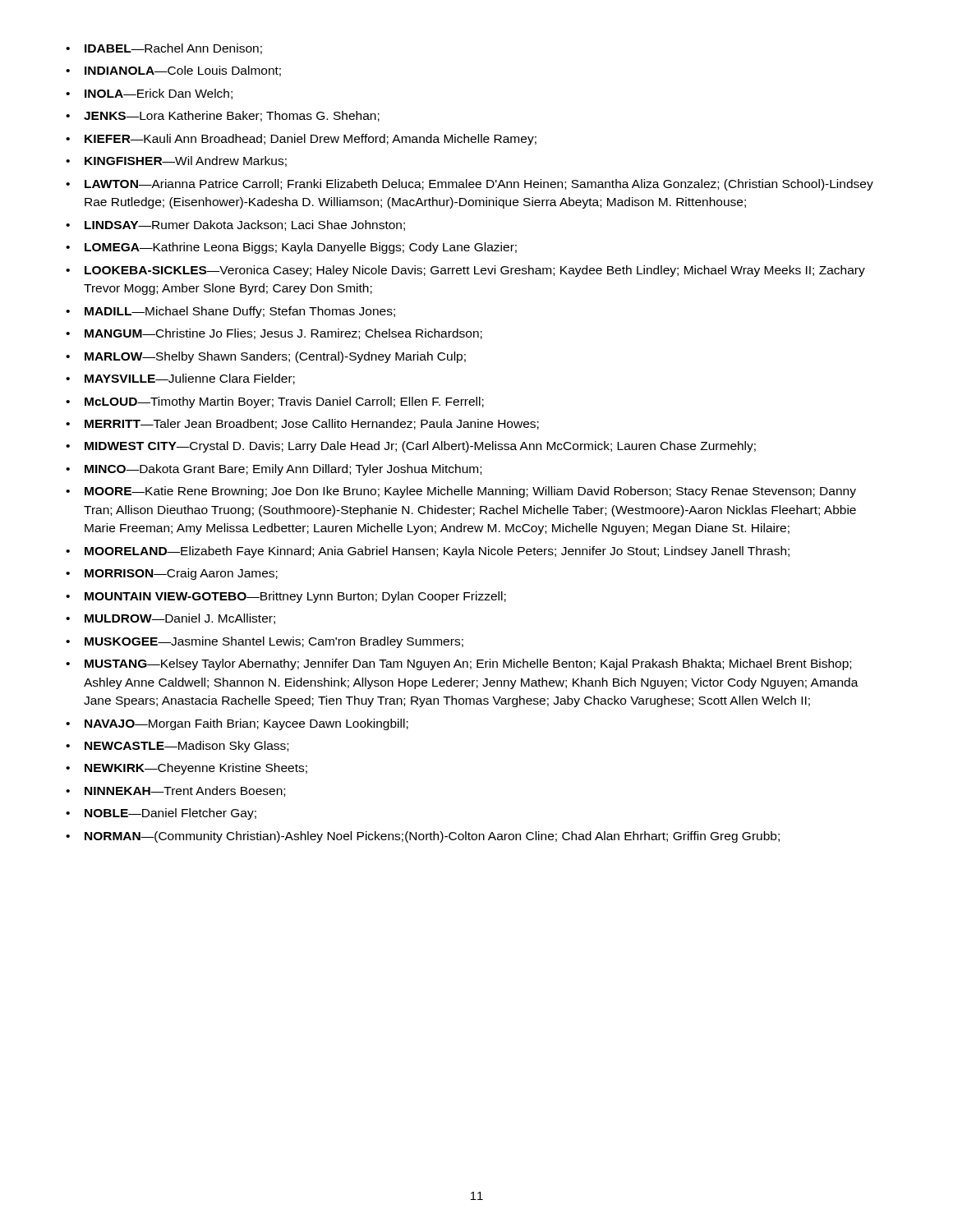Navigate to the element starting "• MOUNTAIN VIEW-GOTEBO—Brittney"
953x1232 pixels.
476,596
